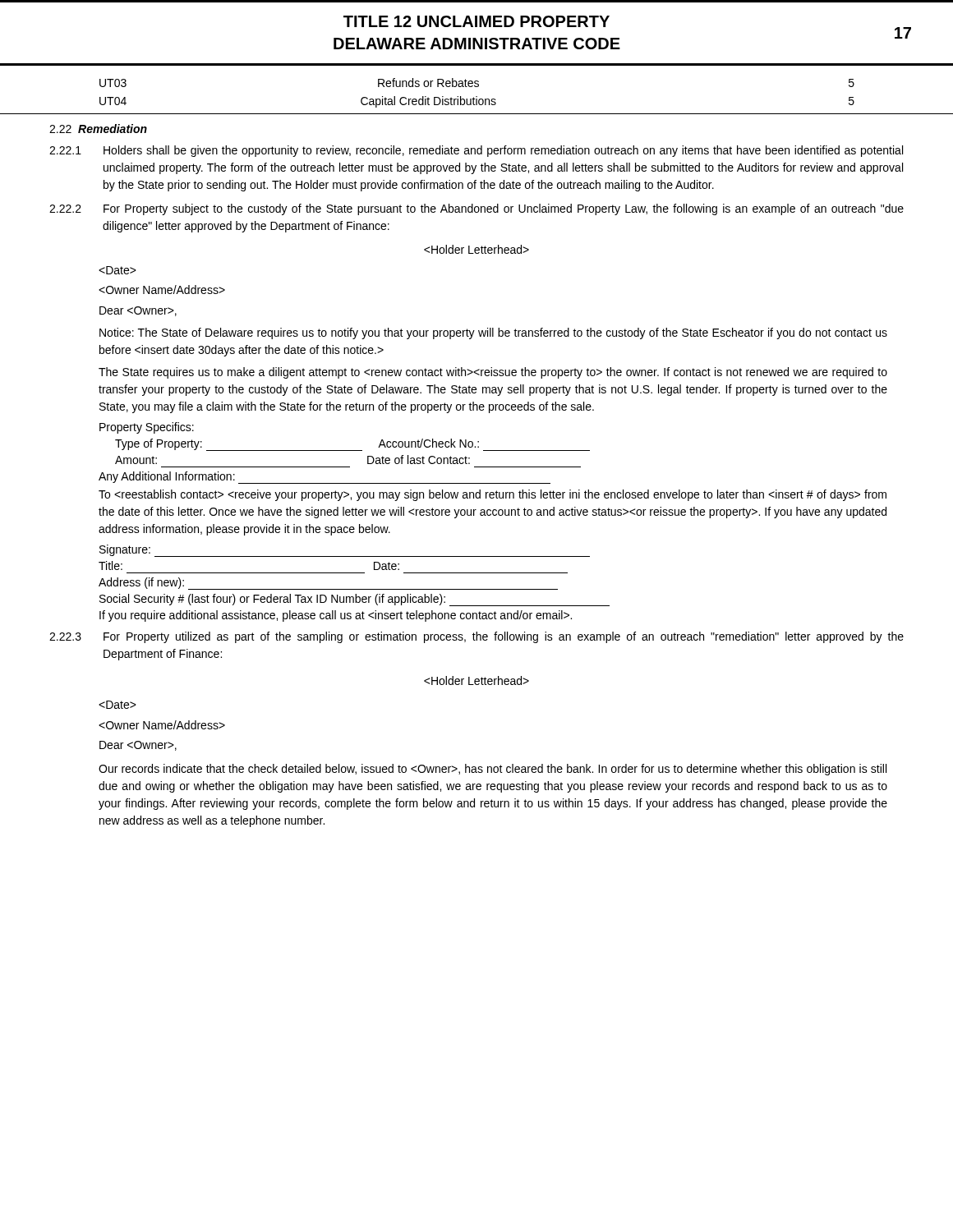
Task: Navigate to the text starting "The State requires us"
Action: point(493,389)
